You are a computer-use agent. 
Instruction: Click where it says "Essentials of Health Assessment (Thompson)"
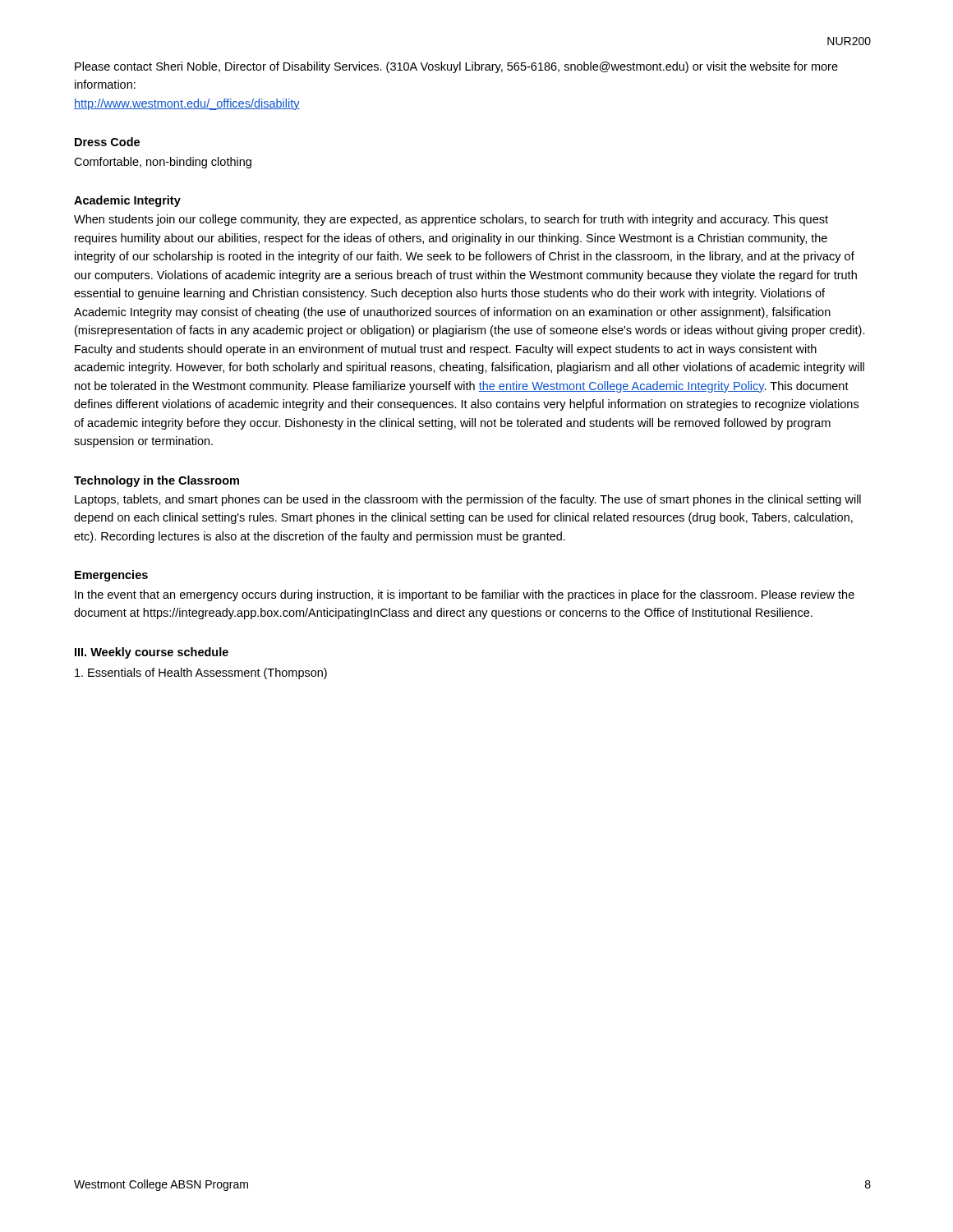(x=201, y=672)
